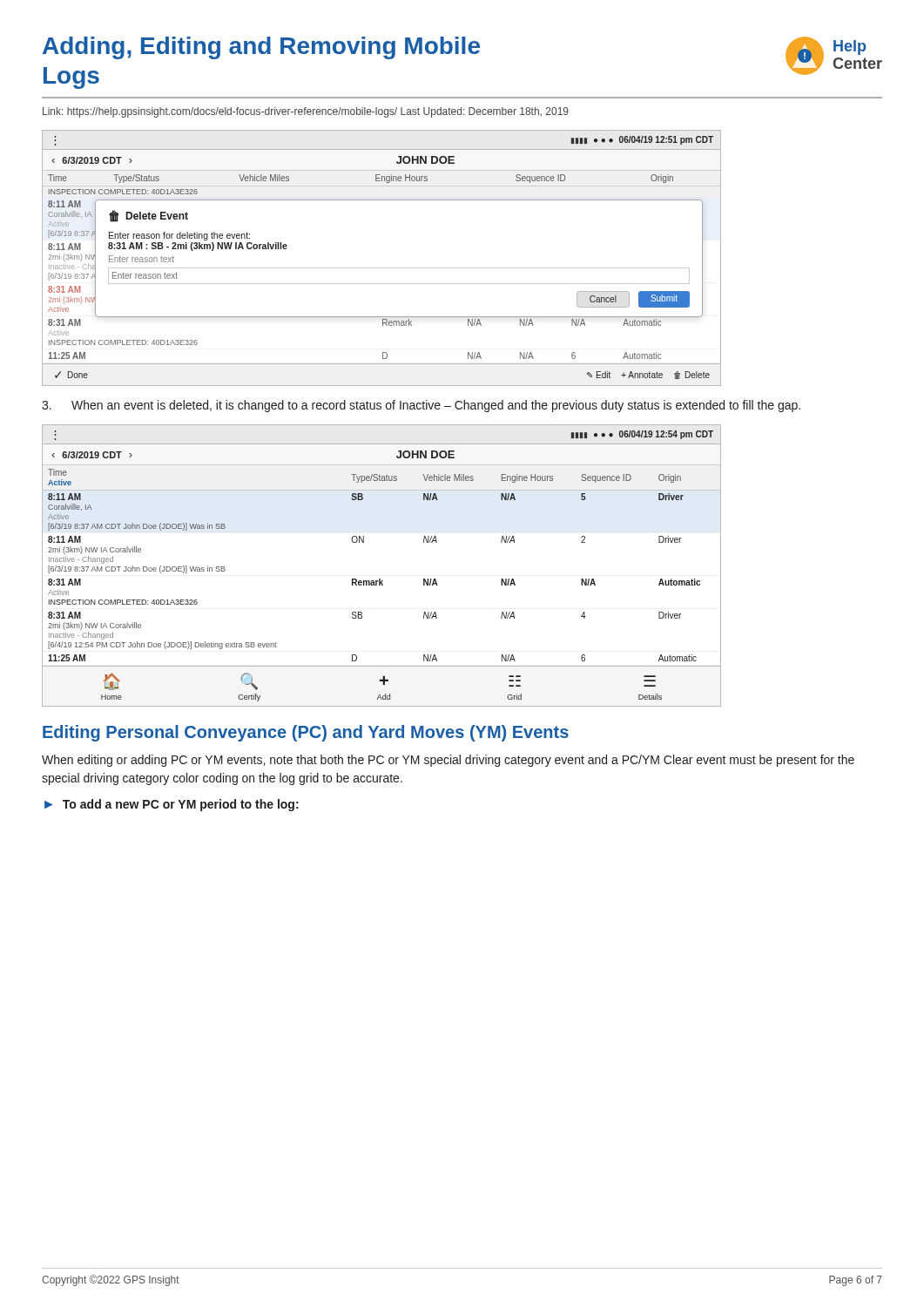Navigate to the text block starting "► To add a new PC"

coord(170,804)
